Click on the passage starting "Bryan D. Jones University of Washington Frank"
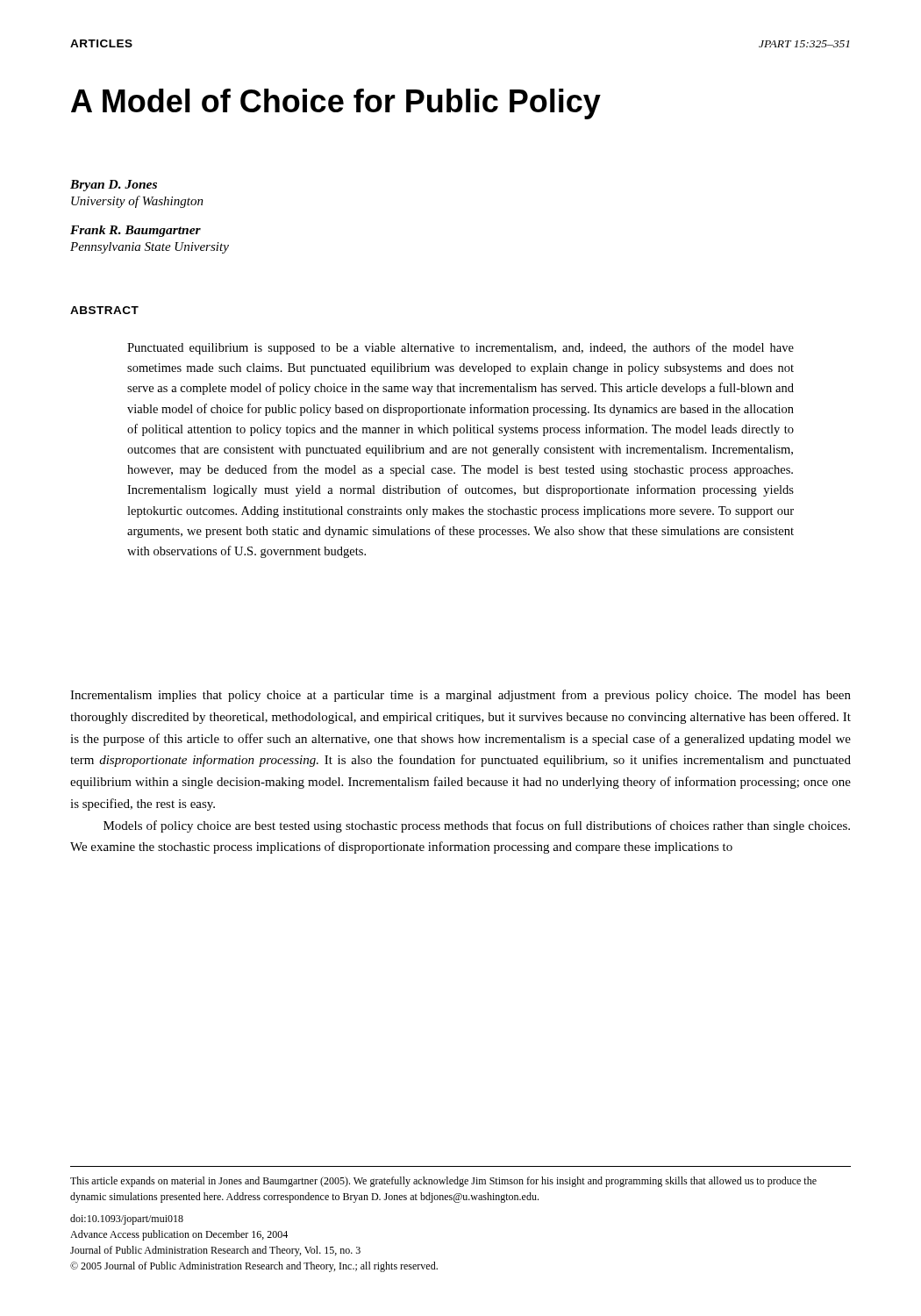 pos(149,215)
